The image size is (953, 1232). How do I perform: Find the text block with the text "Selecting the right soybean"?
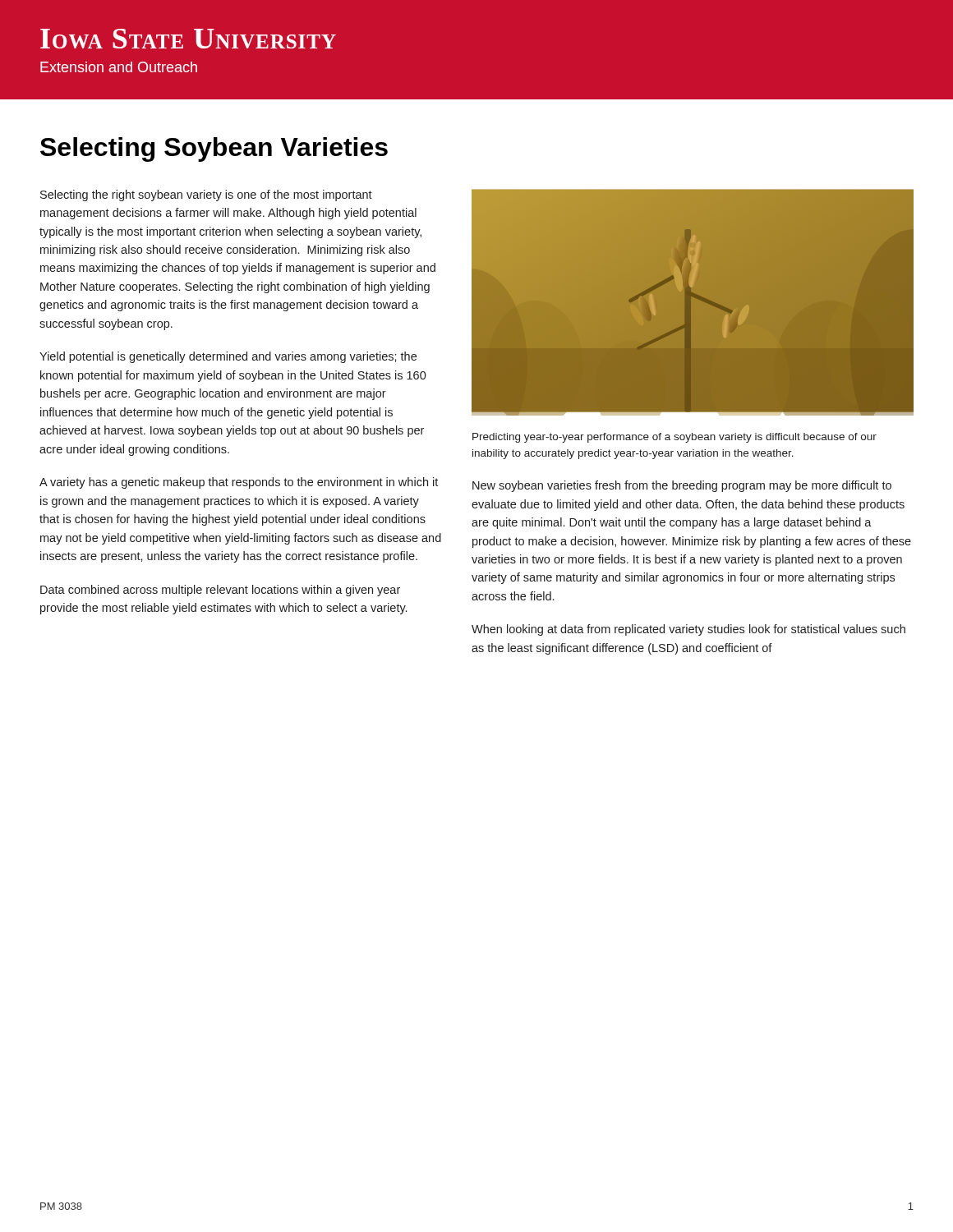[238, 259]
